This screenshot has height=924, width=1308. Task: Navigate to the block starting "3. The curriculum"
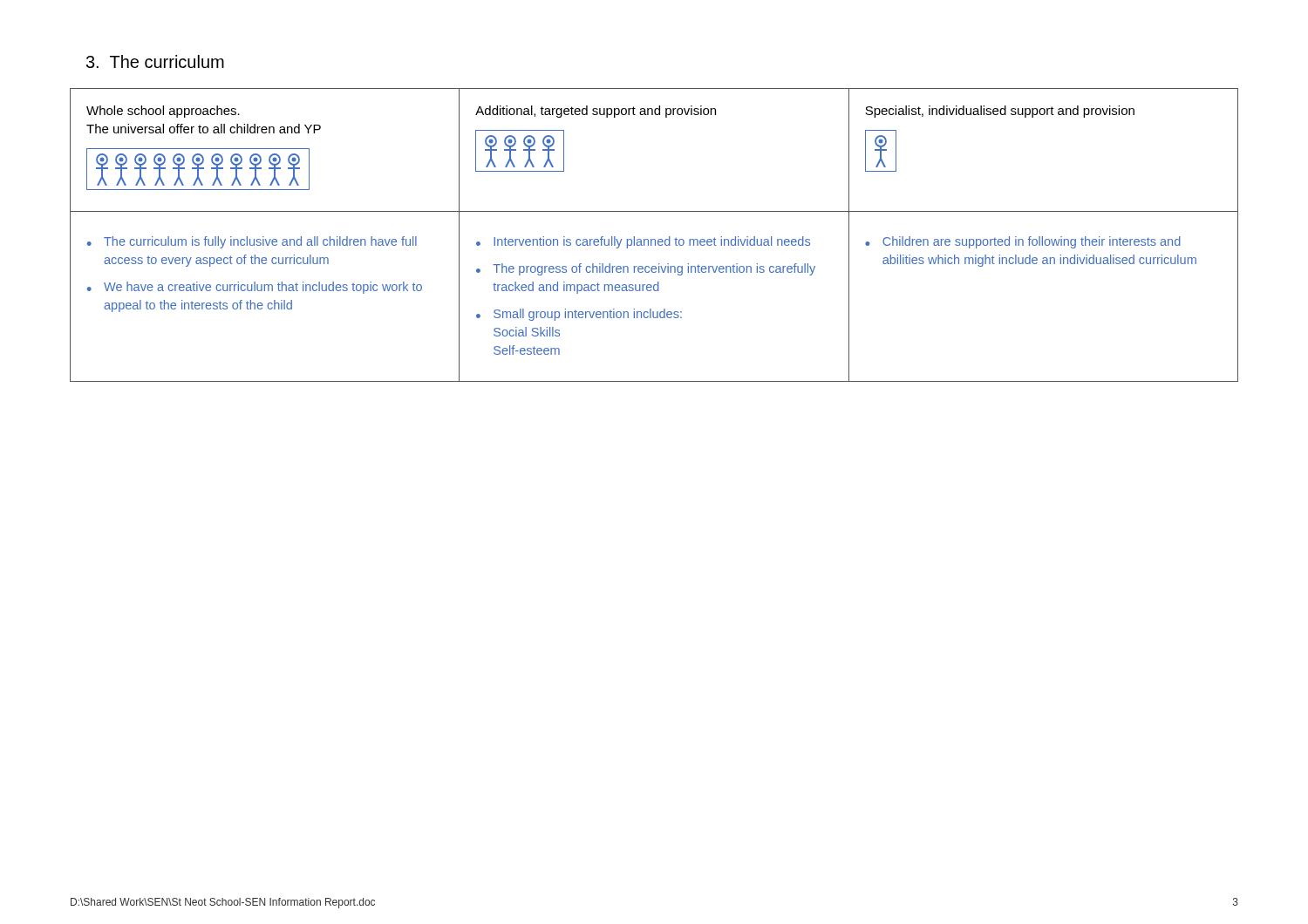155,62
